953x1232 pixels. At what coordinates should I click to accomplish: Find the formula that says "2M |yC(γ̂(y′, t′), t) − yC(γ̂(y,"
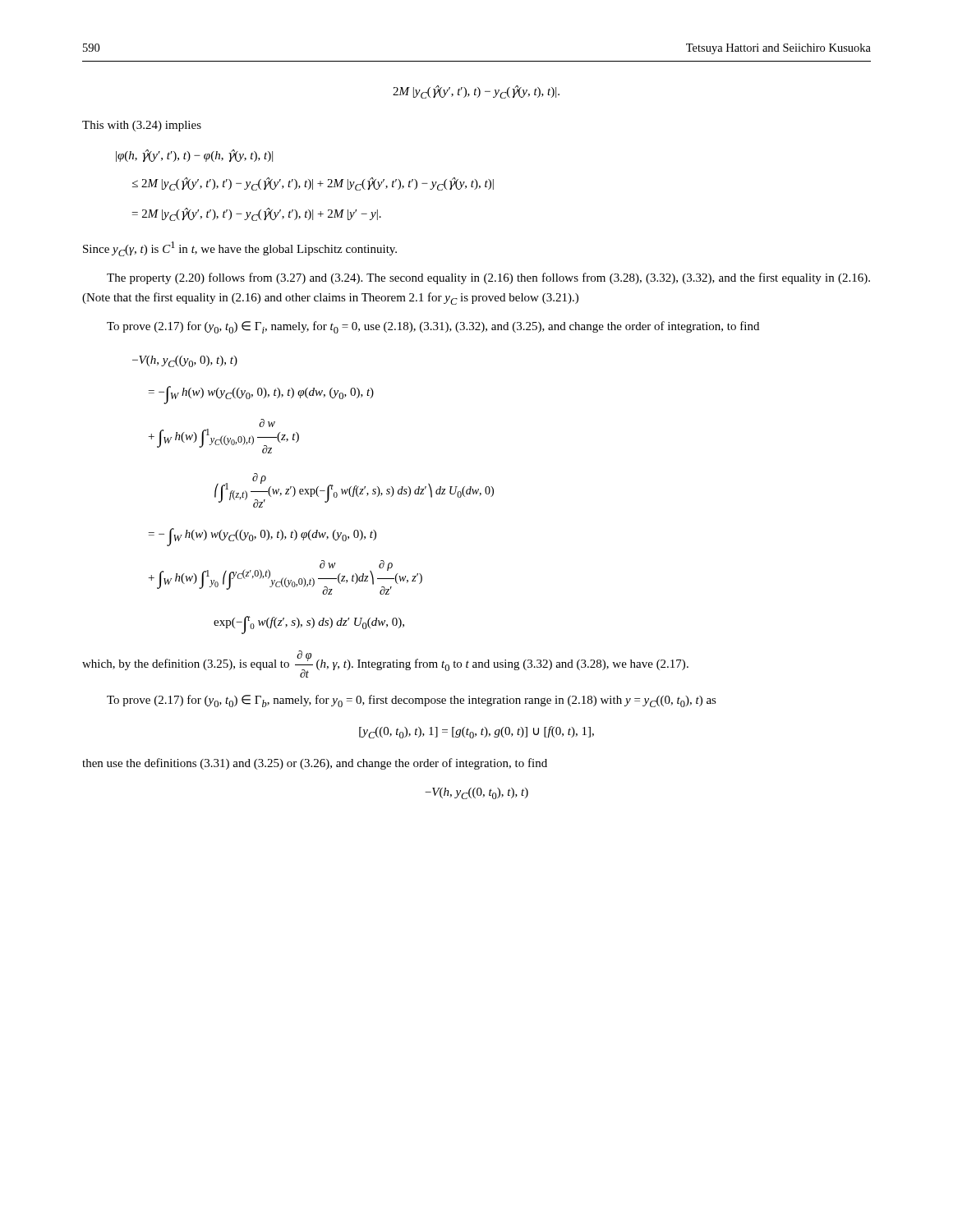point(476,93)
